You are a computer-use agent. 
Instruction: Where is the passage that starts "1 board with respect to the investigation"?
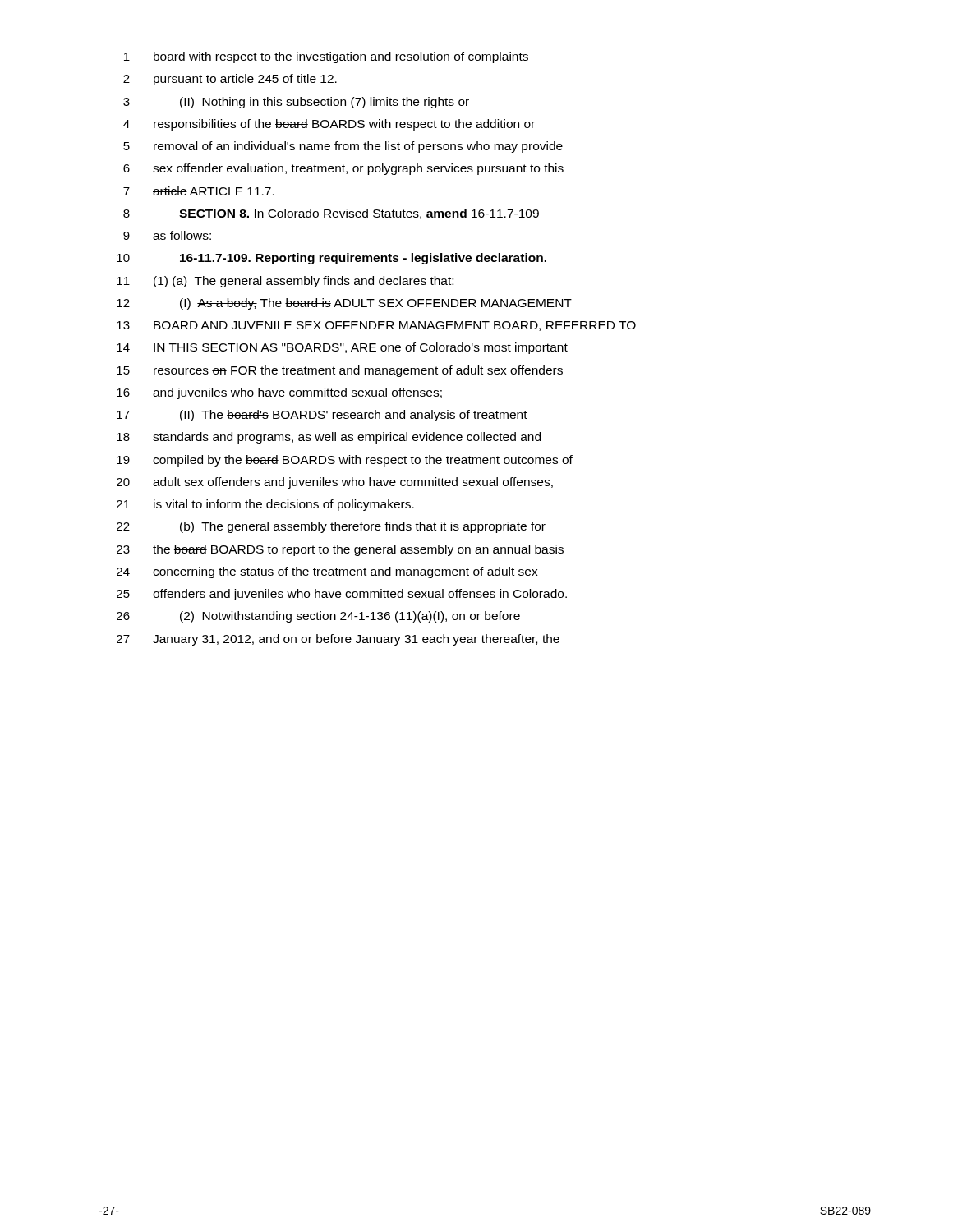tap(485, 56)
